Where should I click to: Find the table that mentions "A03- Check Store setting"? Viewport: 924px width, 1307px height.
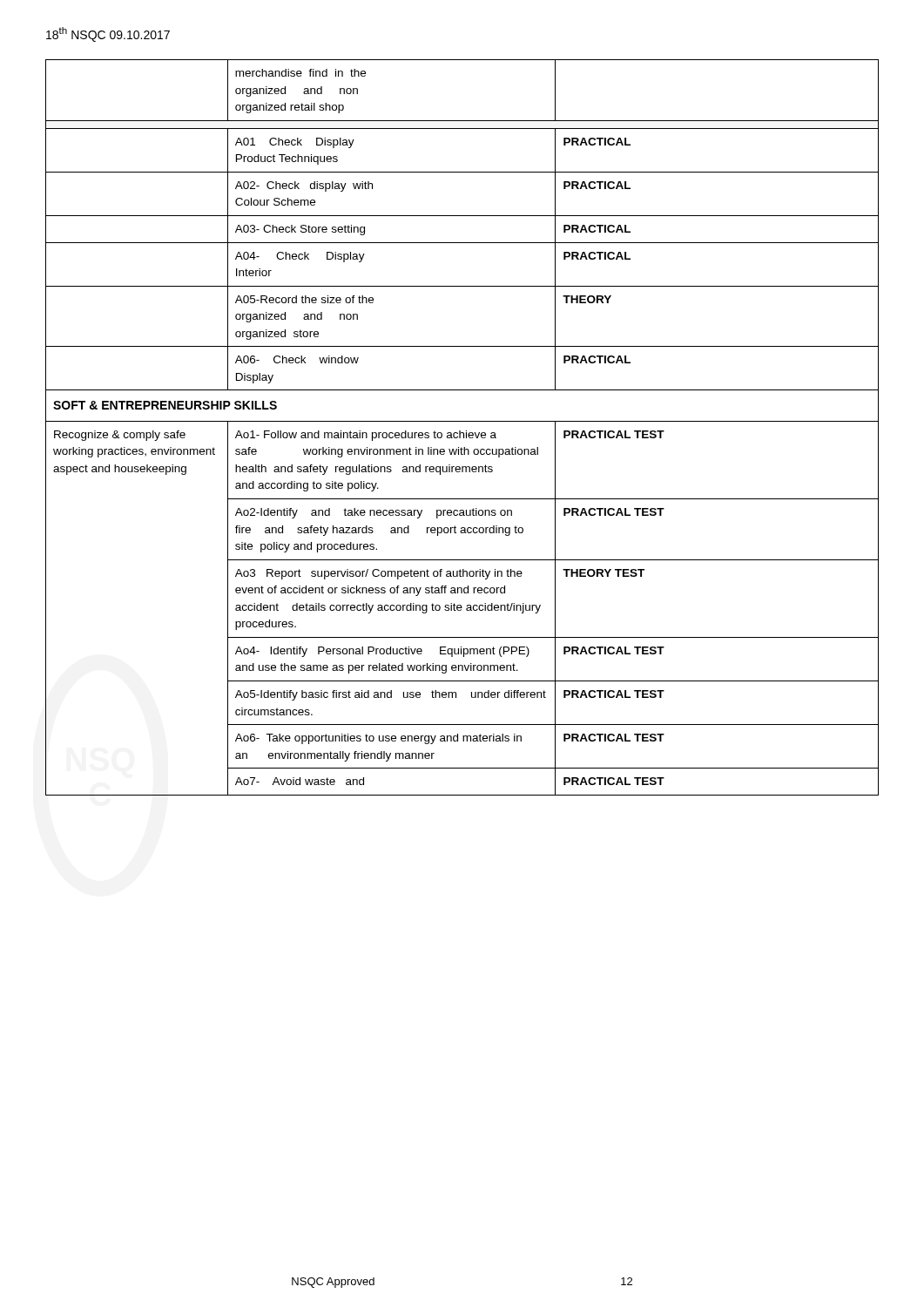(x=462, y=427)
